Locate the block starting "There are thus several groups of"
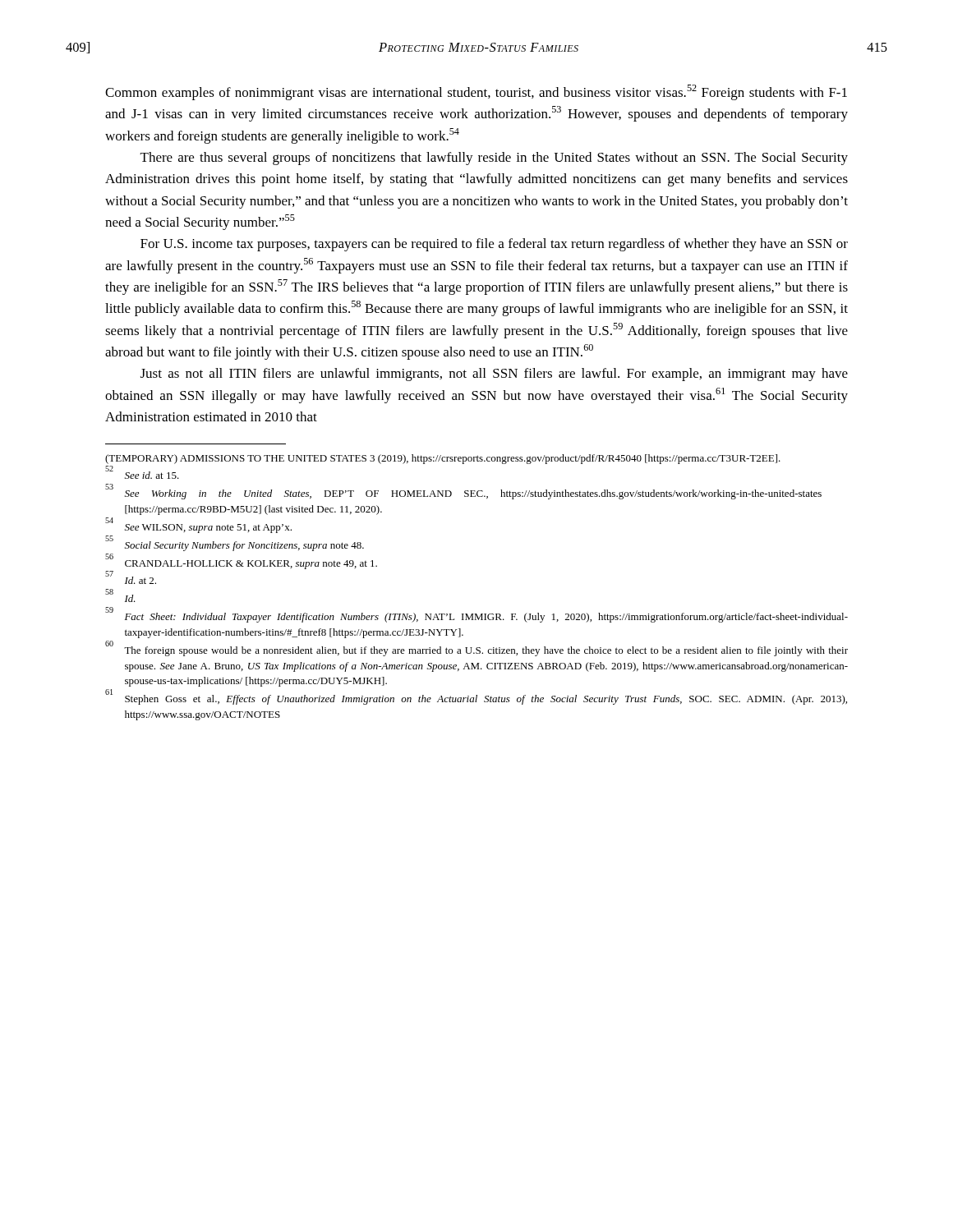The width and height of the screenshot is (953, 1232). pos(476,190)
